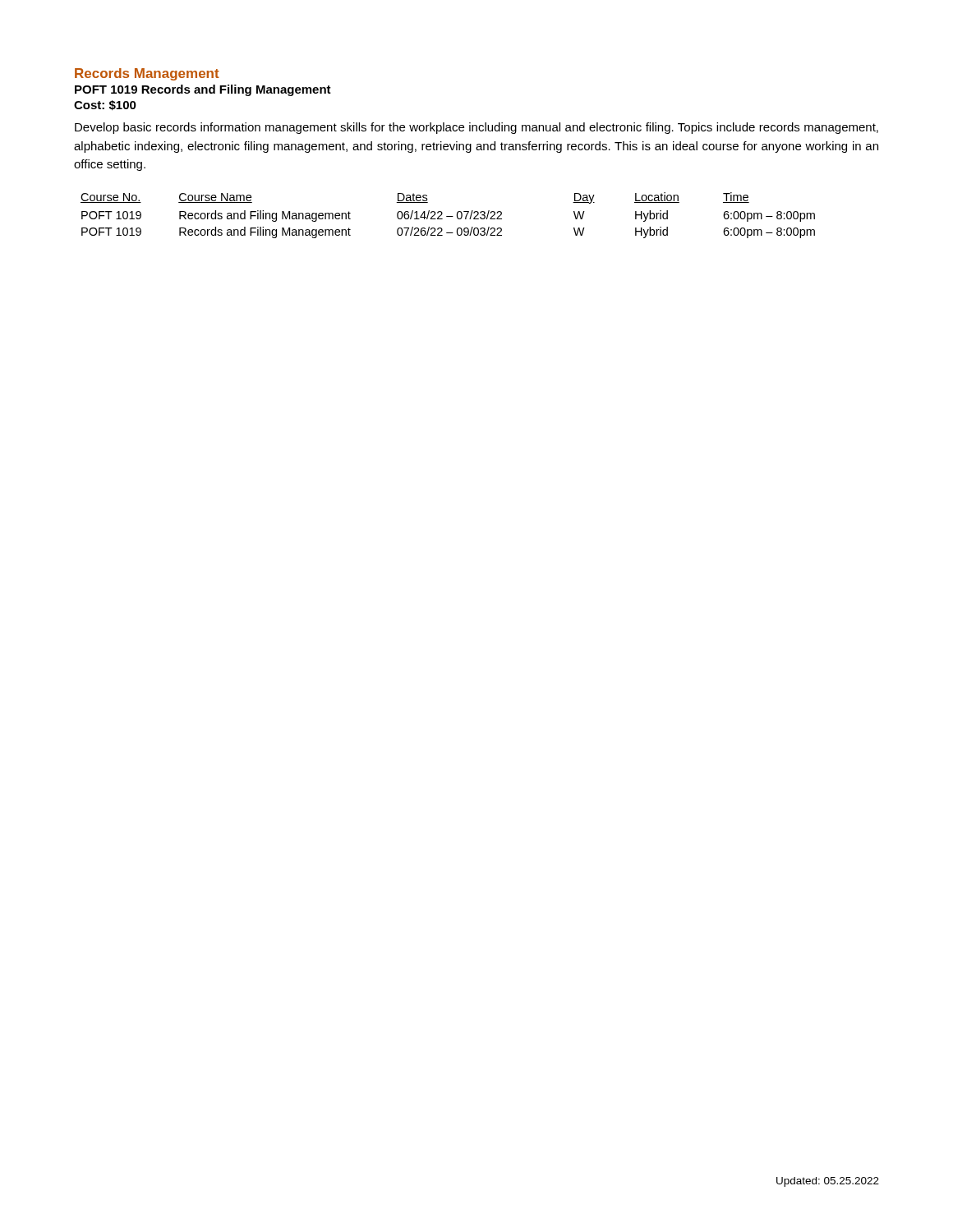Find the element starting "POFT 1019 Records"
953x1232 pixels.
(203, 90)
